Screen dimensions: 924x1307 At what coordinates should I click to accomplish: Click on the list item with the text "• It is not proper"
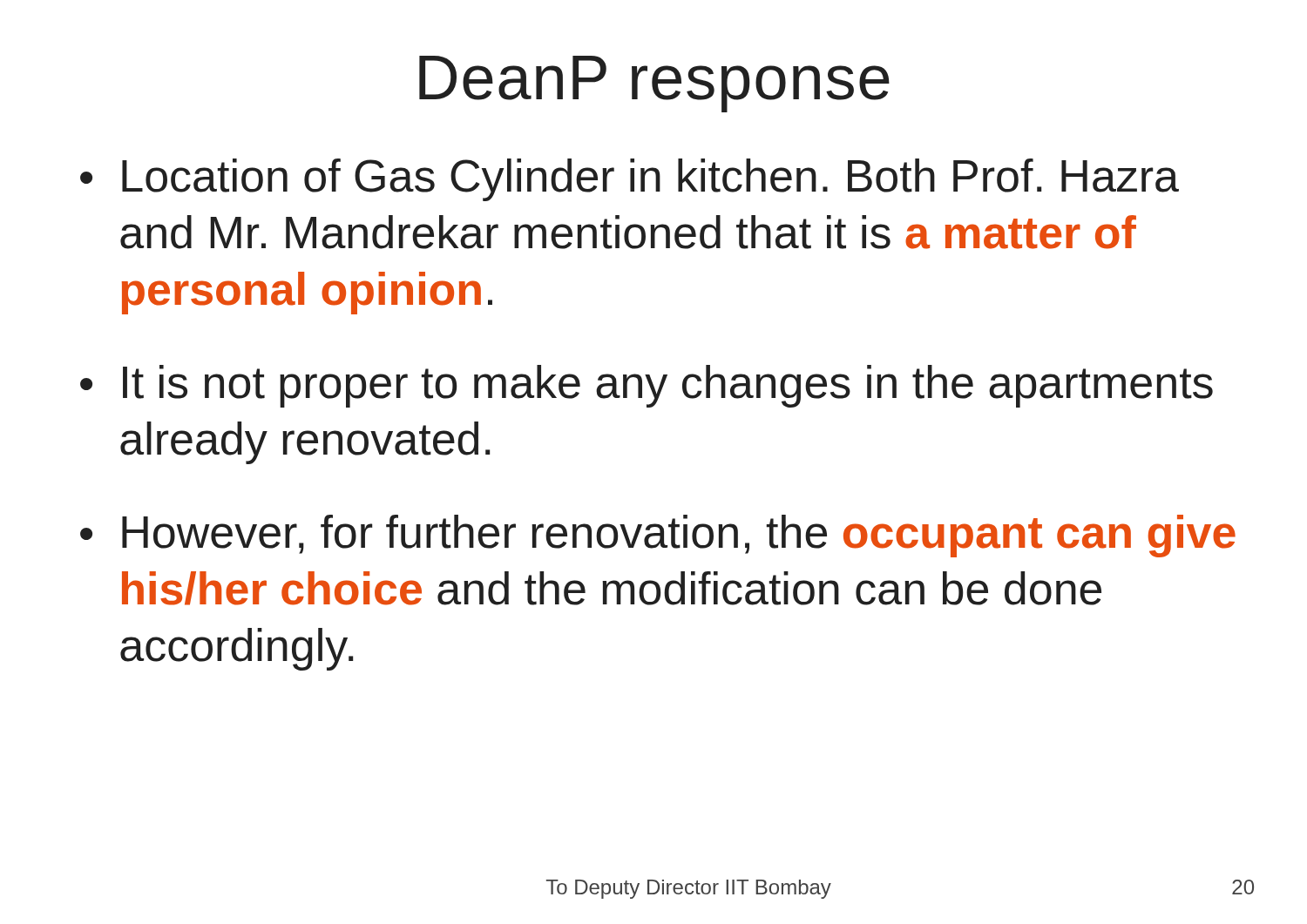(658, 411)
